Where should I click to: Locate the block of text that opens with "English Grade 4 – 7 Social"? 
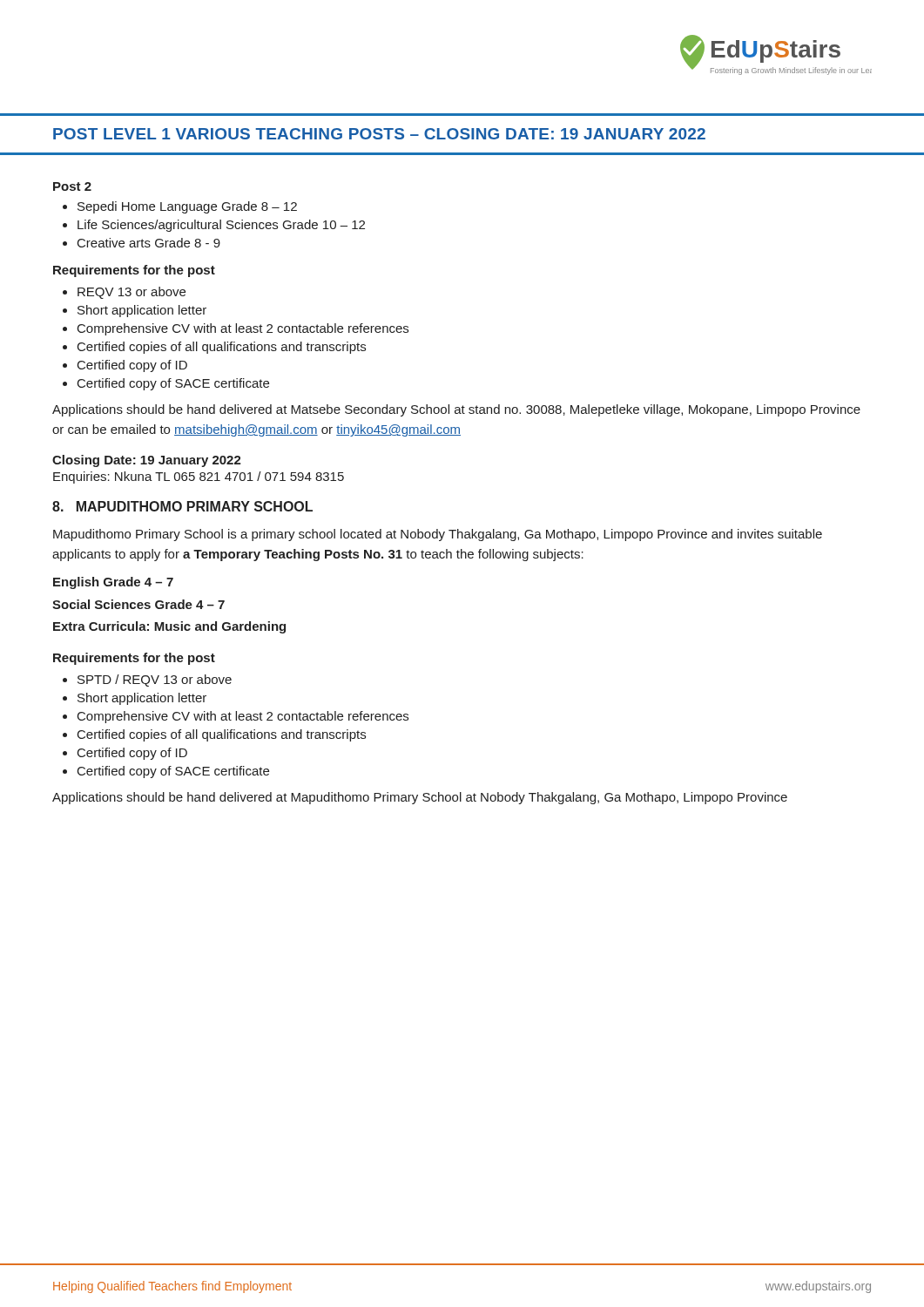[x=170, y=604]
